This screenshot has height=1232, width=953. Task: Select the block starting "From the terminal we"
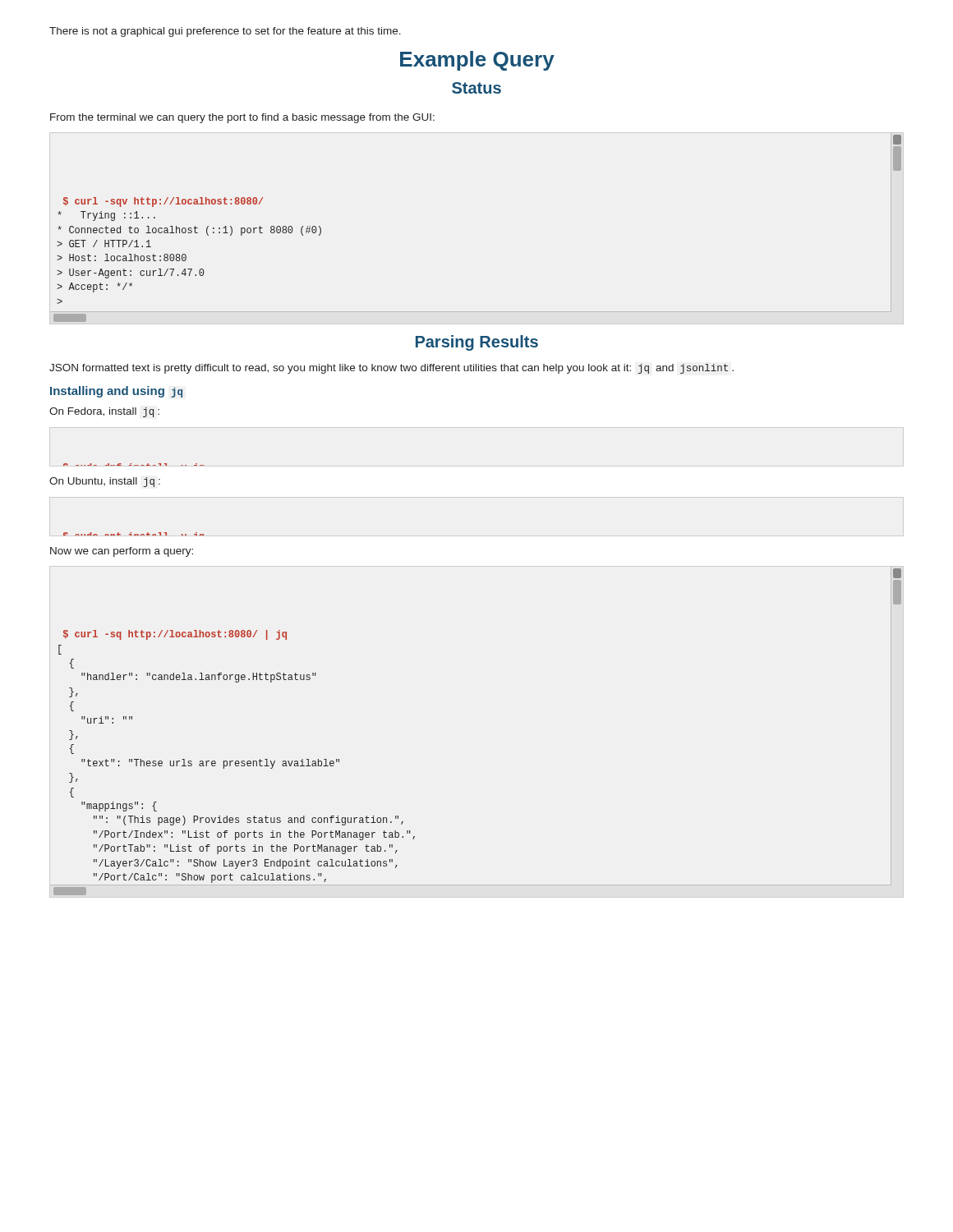click(242, 118)
